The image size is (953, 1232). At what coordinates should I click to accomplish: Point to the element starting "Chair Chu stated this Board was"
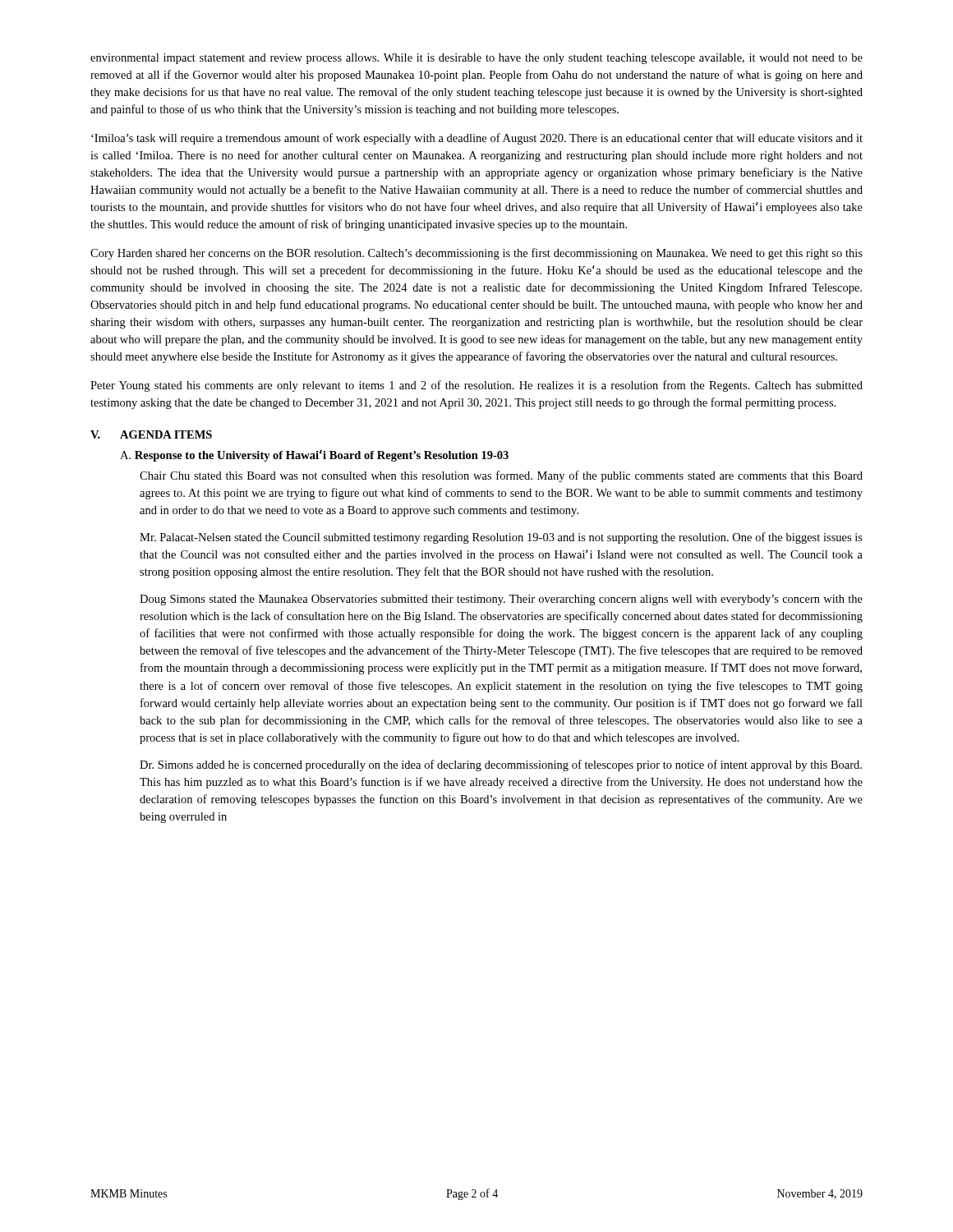[x=501, y=493]
